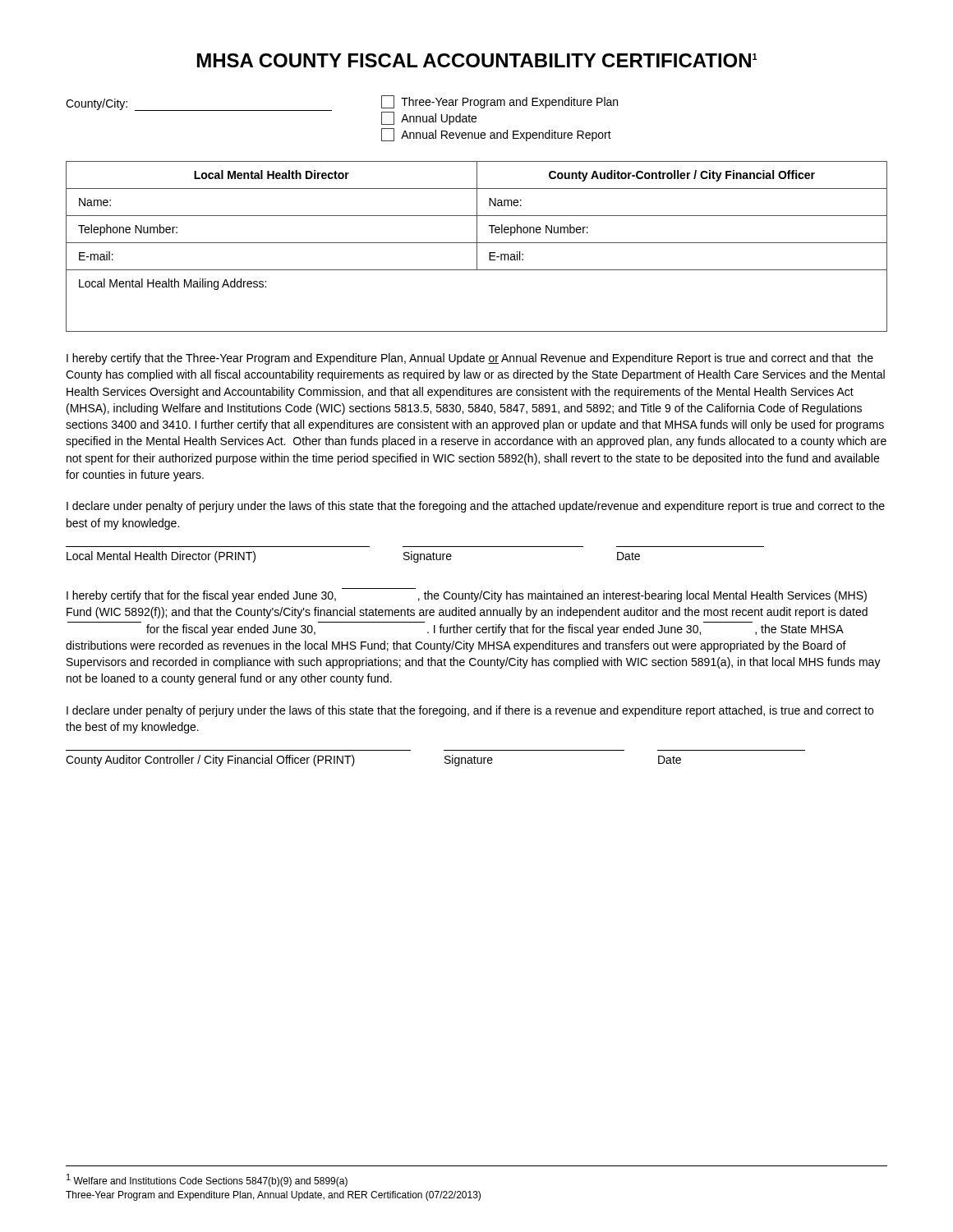The height and width of the screenshot is (1232, 953).
Task: Select the table that reads "Telephone Number:"
Action: (x=476, y=246)
